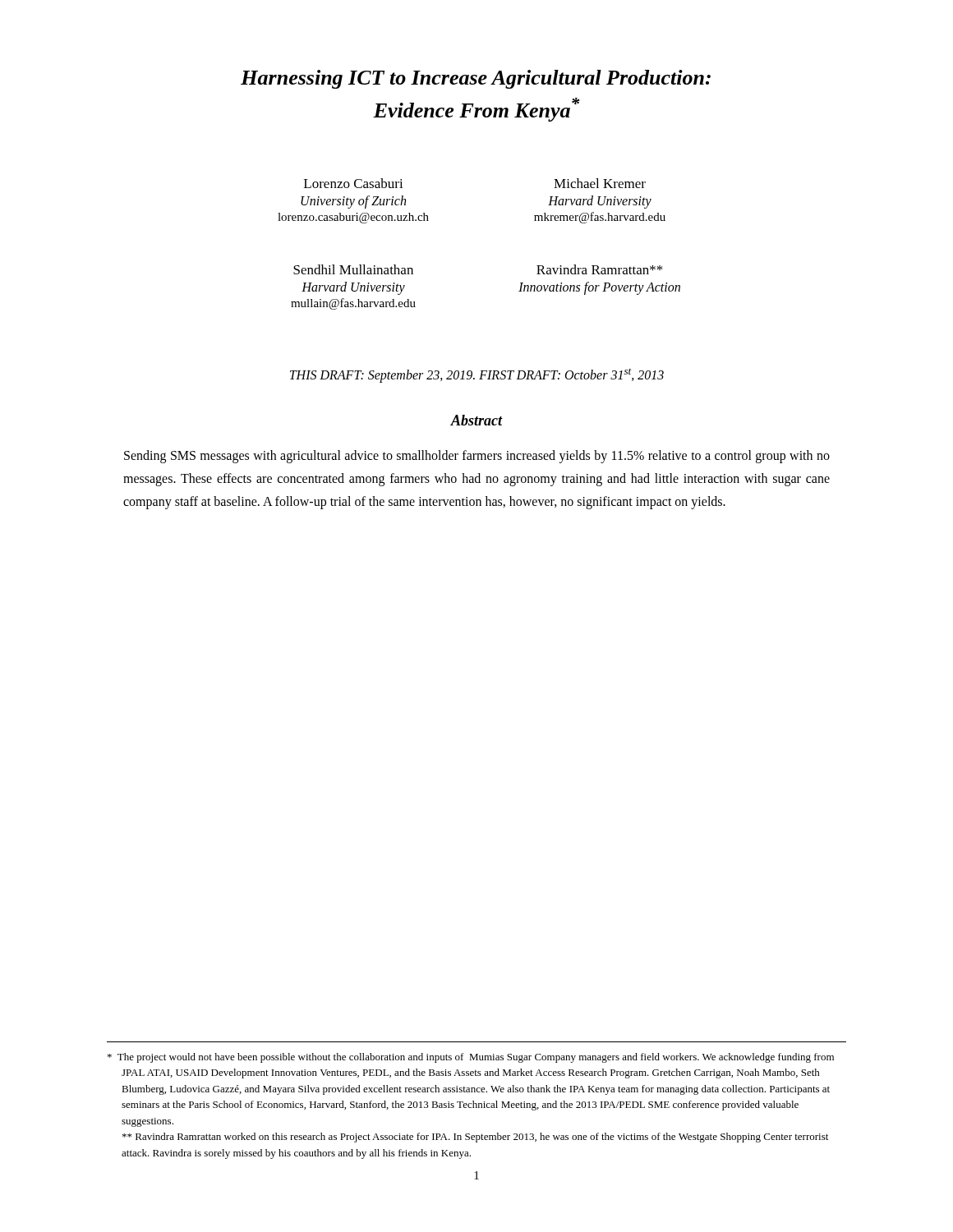
Task: Point to the block starting "Sendhil Mullainathan Harvard University mullain@fas.harvard.edu"
Action: click(353, 286)
